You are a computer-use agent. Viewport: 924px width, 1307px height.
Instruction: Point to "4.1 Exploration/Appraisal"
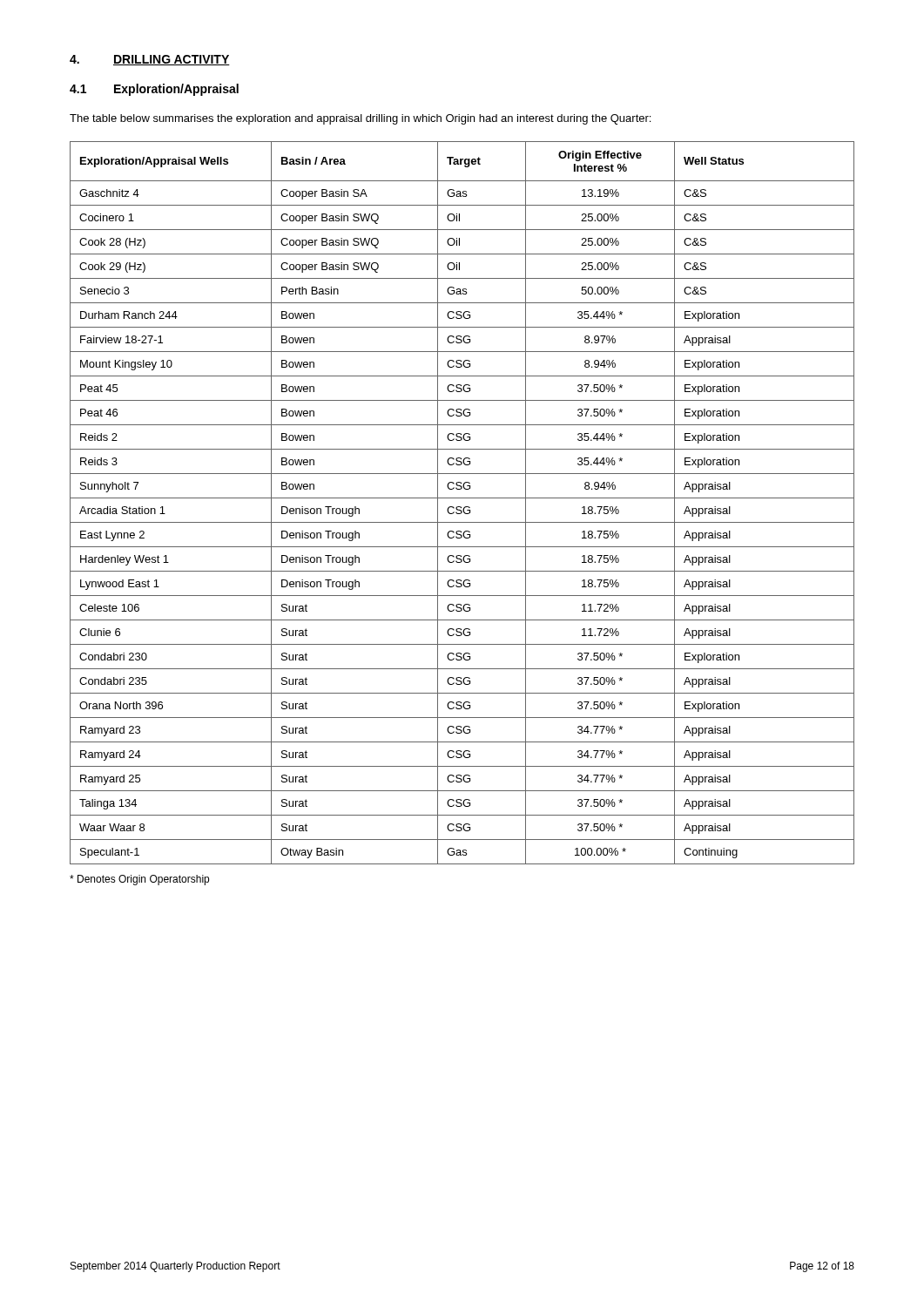click(x=154, y=89)
